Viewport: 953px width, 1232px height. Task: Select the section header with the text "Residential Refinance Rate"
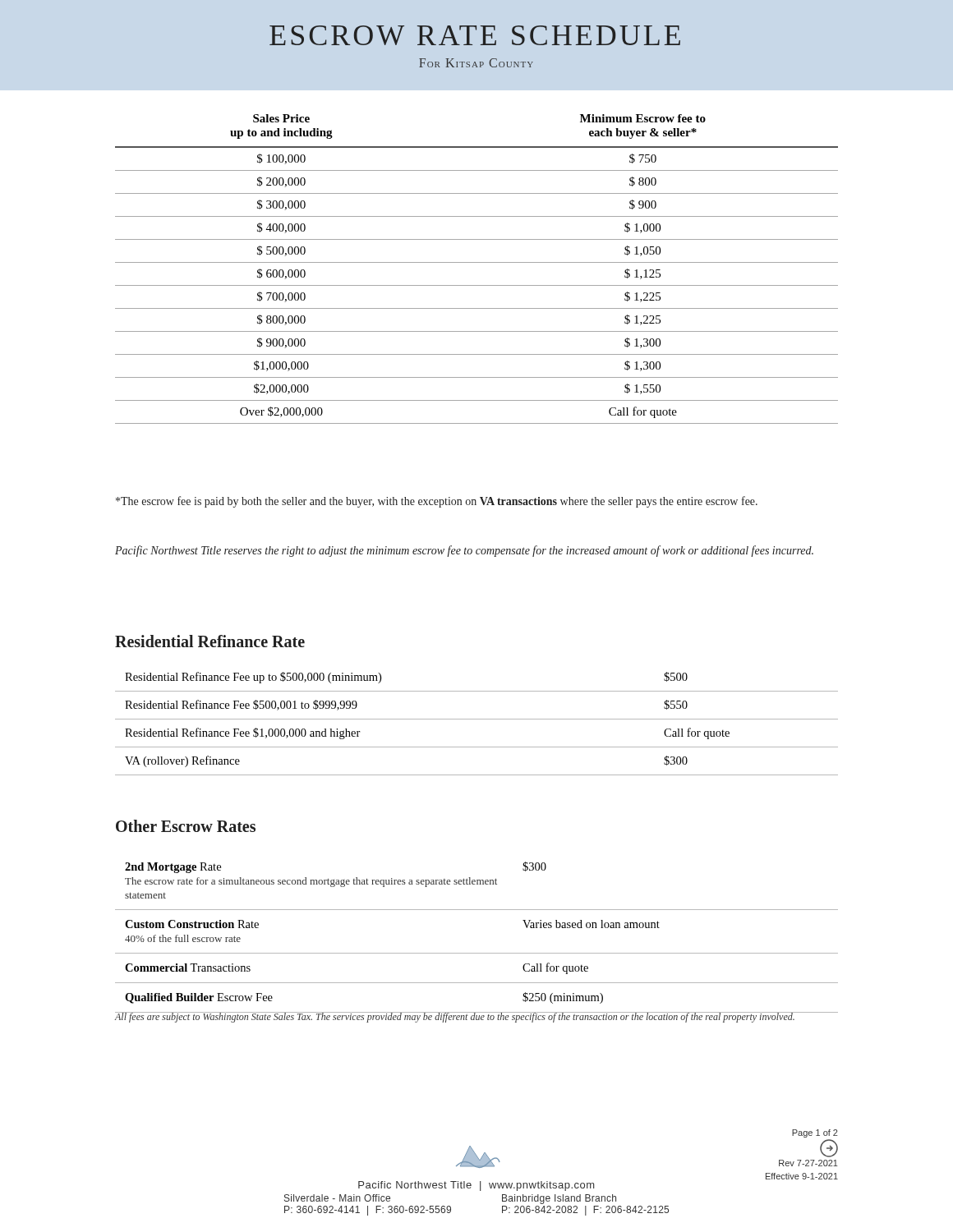210,642
